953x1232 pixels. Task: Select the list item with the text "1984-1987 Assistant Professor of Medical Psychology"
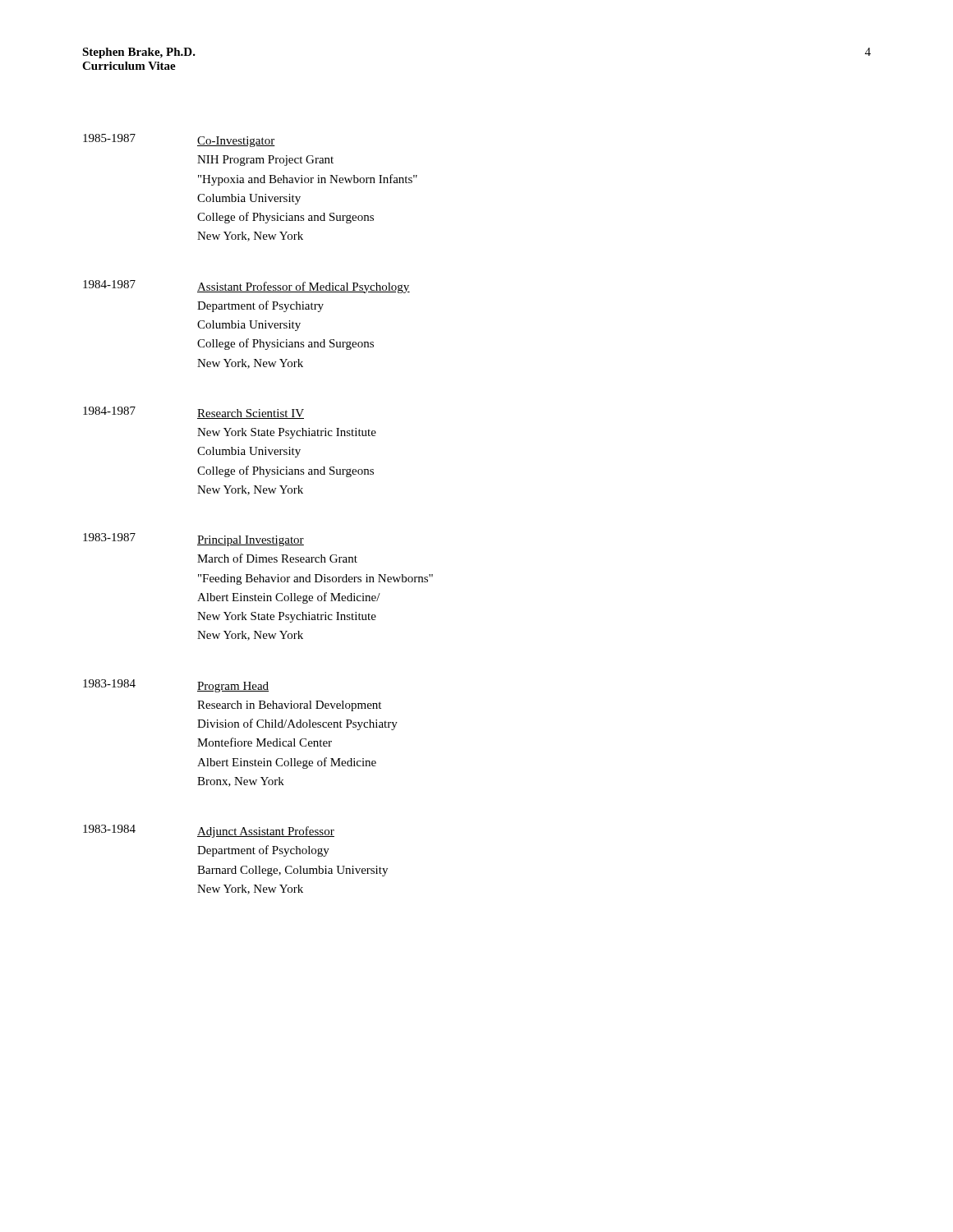pos(246,325)
